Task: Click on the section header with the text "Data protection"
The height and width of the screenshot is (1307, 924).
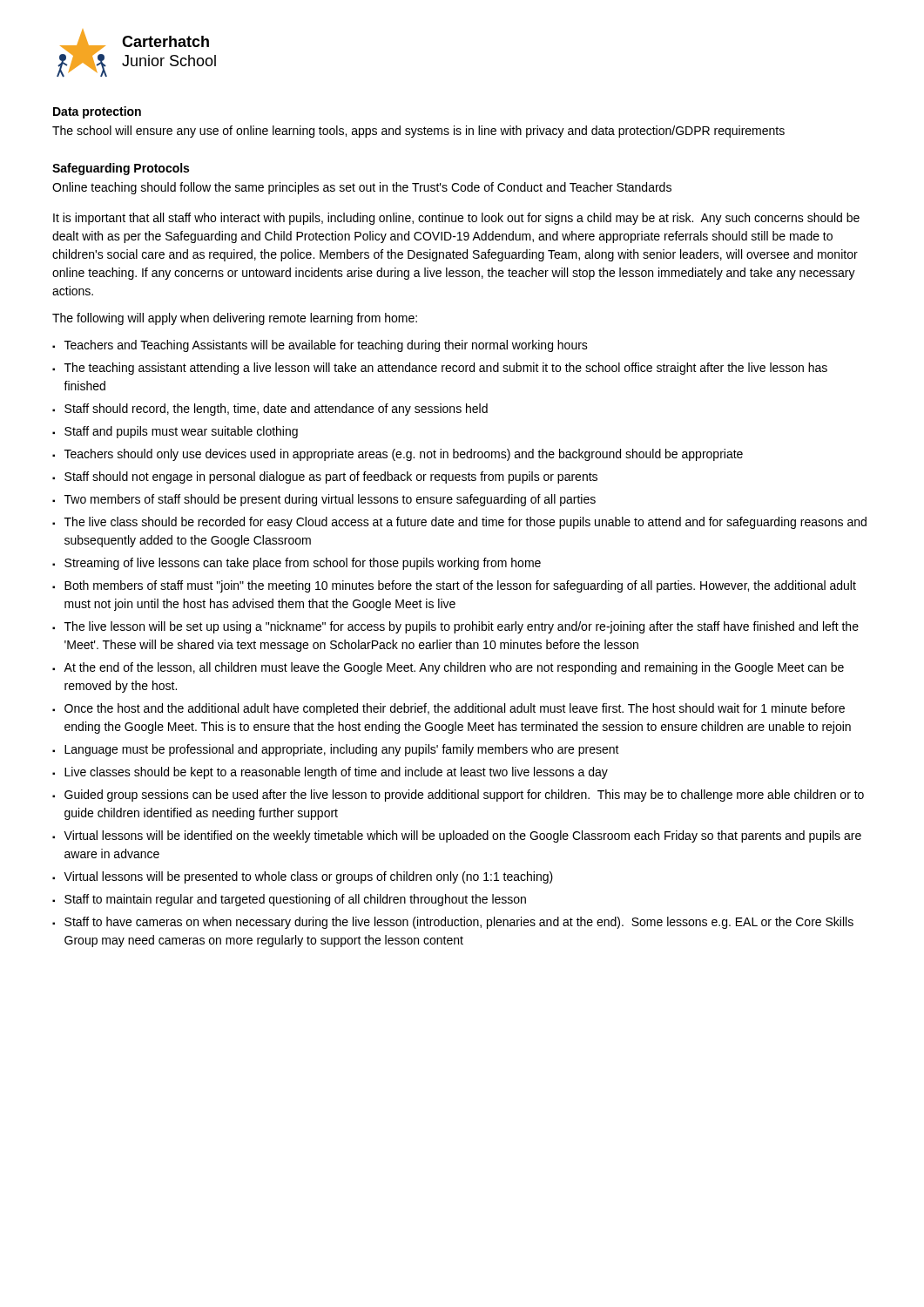Action: click(x=97, y=112)
